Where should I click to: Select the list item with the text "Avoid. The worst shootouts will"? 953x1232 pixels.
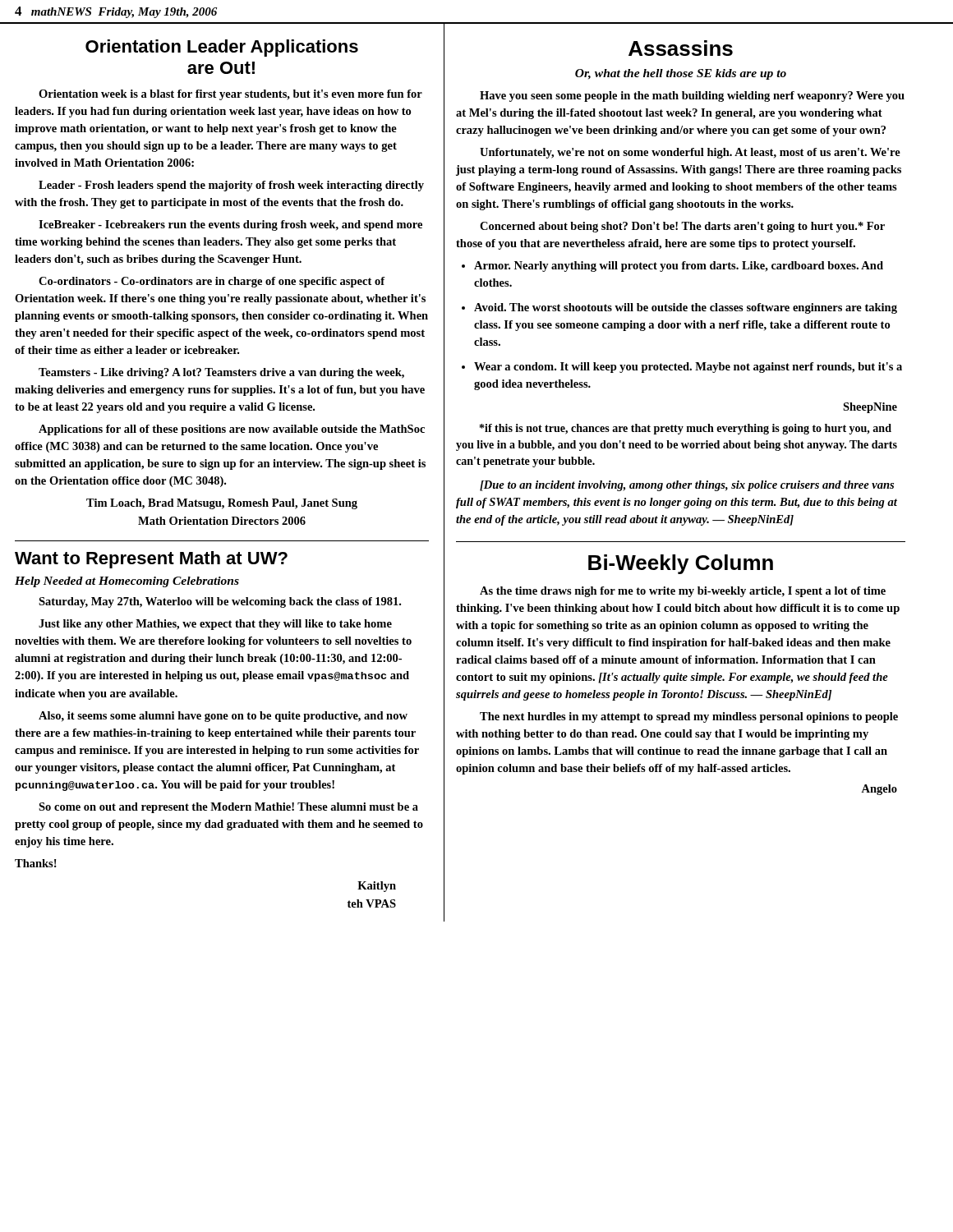tap(686, 325)
